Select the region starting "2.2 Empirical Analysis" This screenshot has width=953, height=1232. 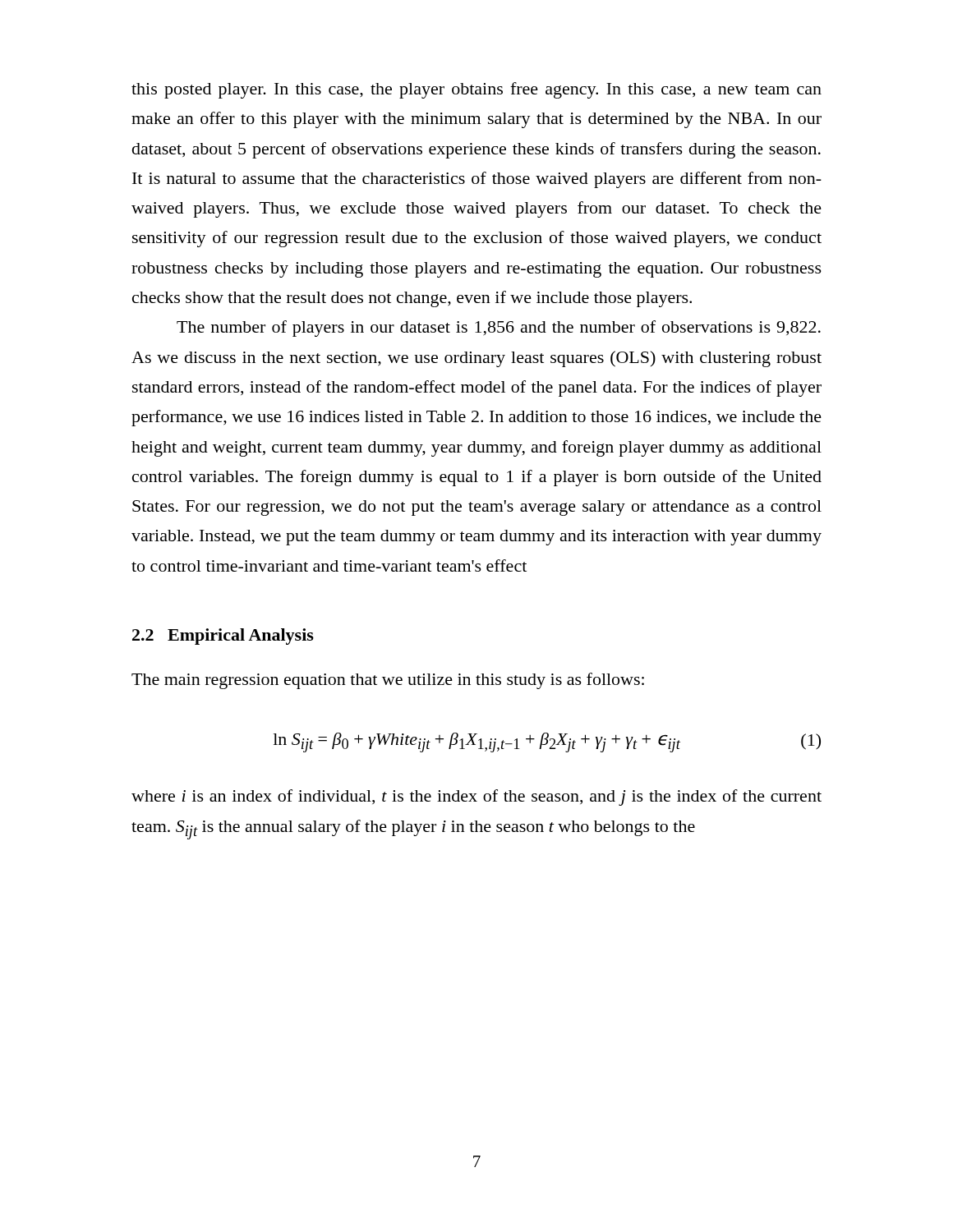223,635
